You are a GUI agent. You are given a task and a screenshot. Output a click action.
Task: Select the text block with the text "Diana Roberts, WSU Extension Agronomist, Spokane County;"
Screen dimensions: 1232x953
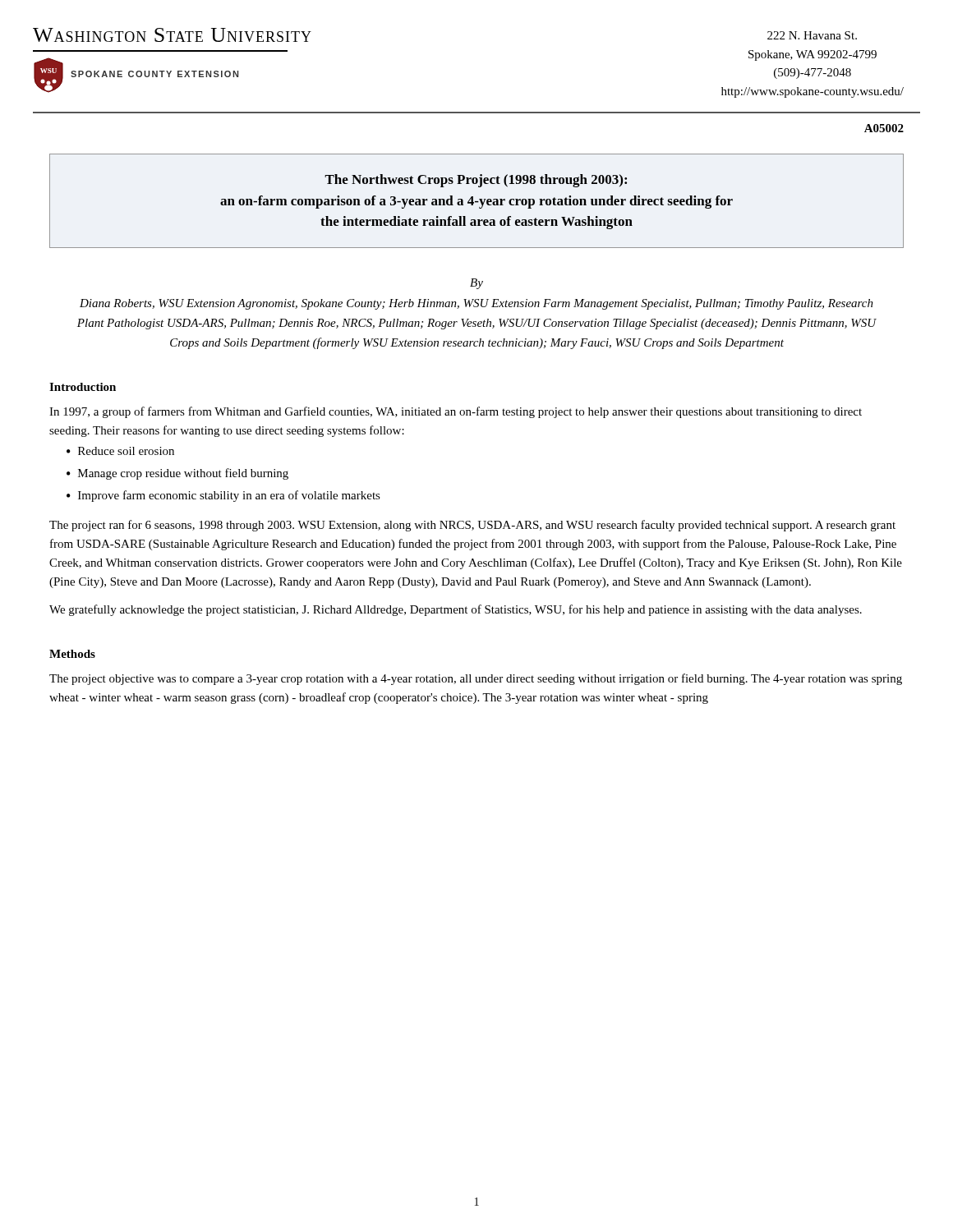(476, 322)
